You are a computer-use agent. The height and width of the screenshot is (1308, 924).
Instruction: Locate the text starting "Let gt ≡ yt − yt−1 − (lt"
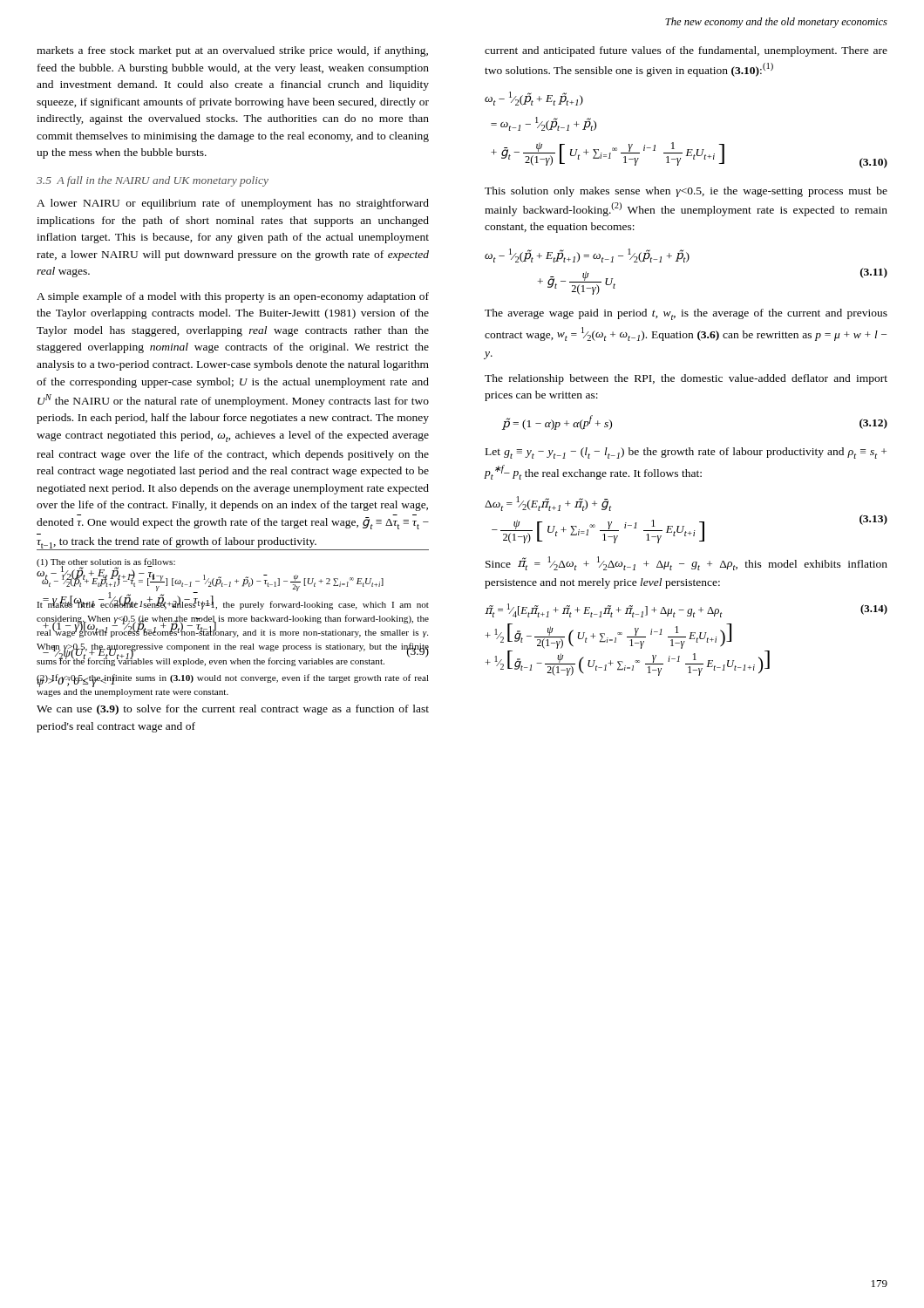click(x=686, y=463)
